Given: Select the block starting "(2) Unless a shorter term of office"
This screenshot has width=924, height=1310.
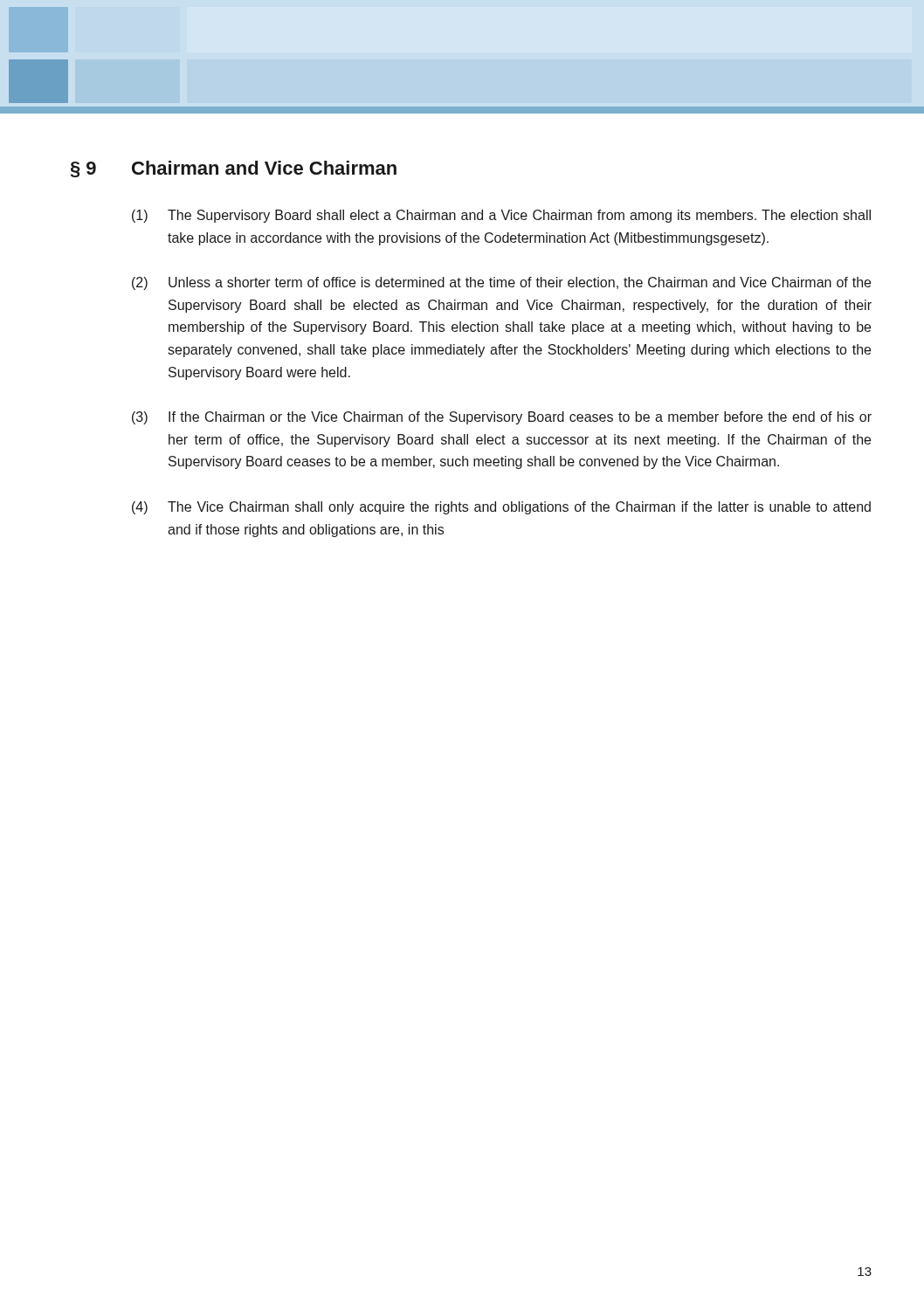Looking at the screenshot, I should pos(501,328).
